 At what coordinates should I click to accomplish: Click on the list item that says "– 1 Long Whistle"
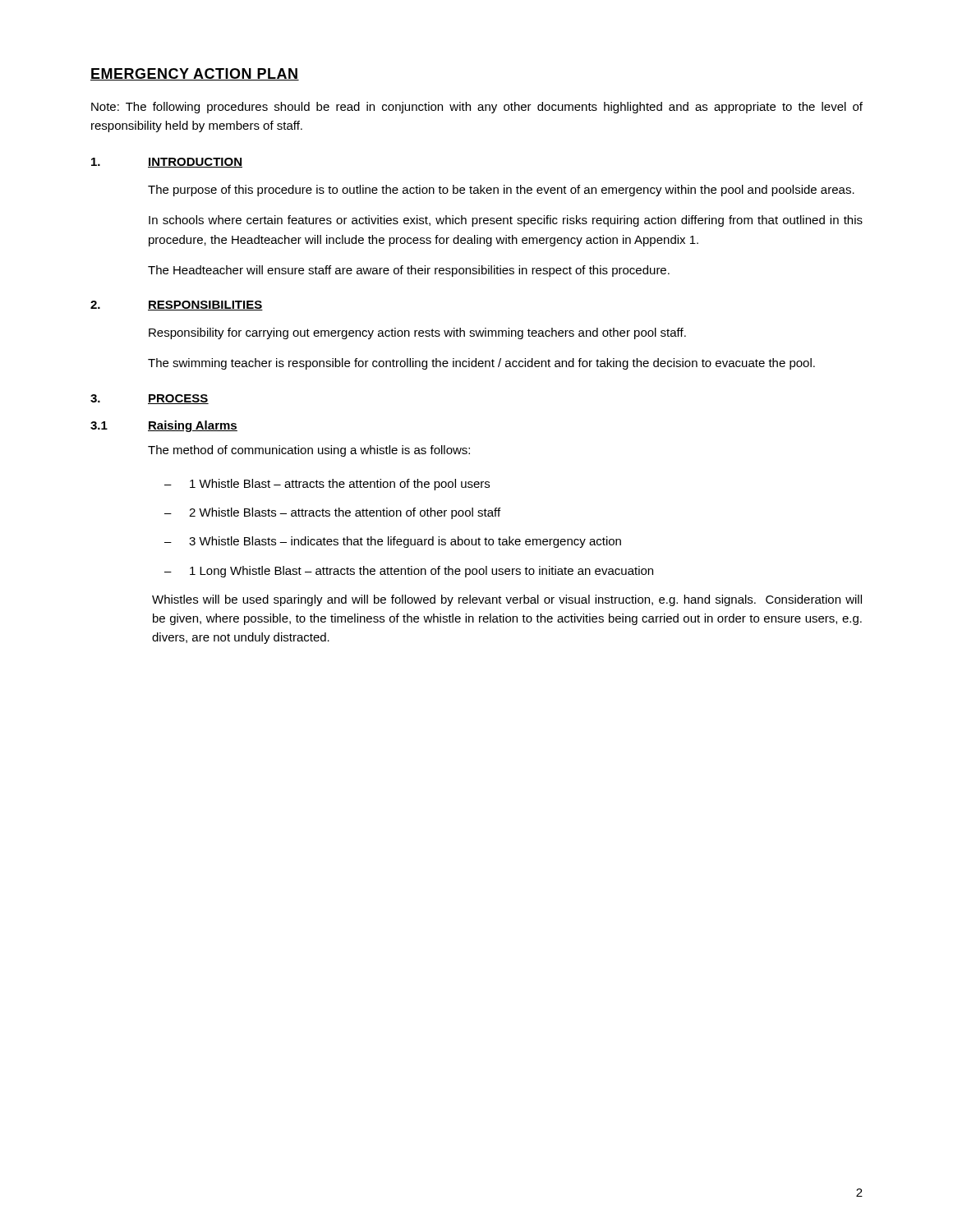point(409,570)
